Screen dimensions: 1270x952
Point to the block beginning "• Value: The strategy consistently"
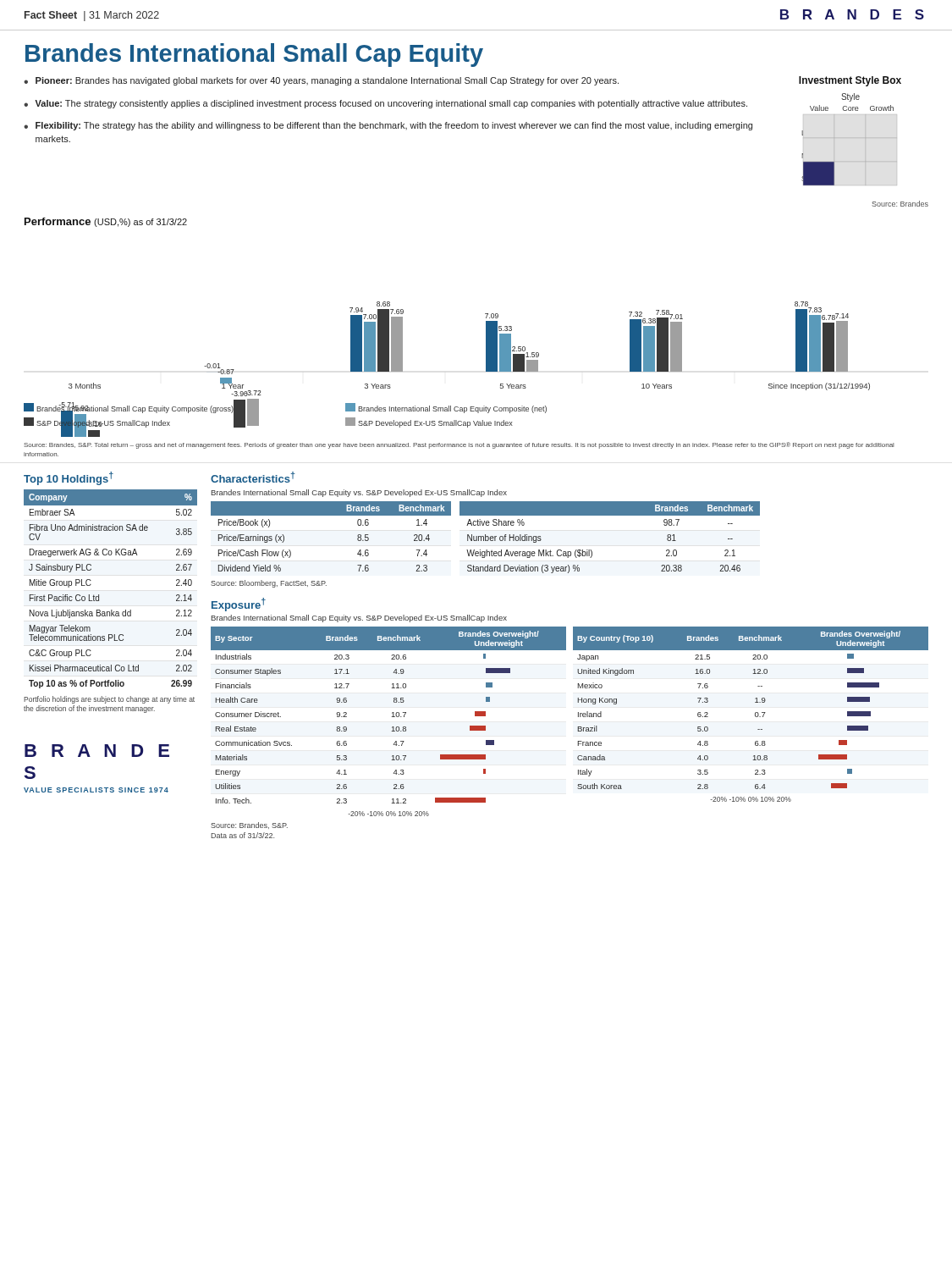(x=386, y=105)
